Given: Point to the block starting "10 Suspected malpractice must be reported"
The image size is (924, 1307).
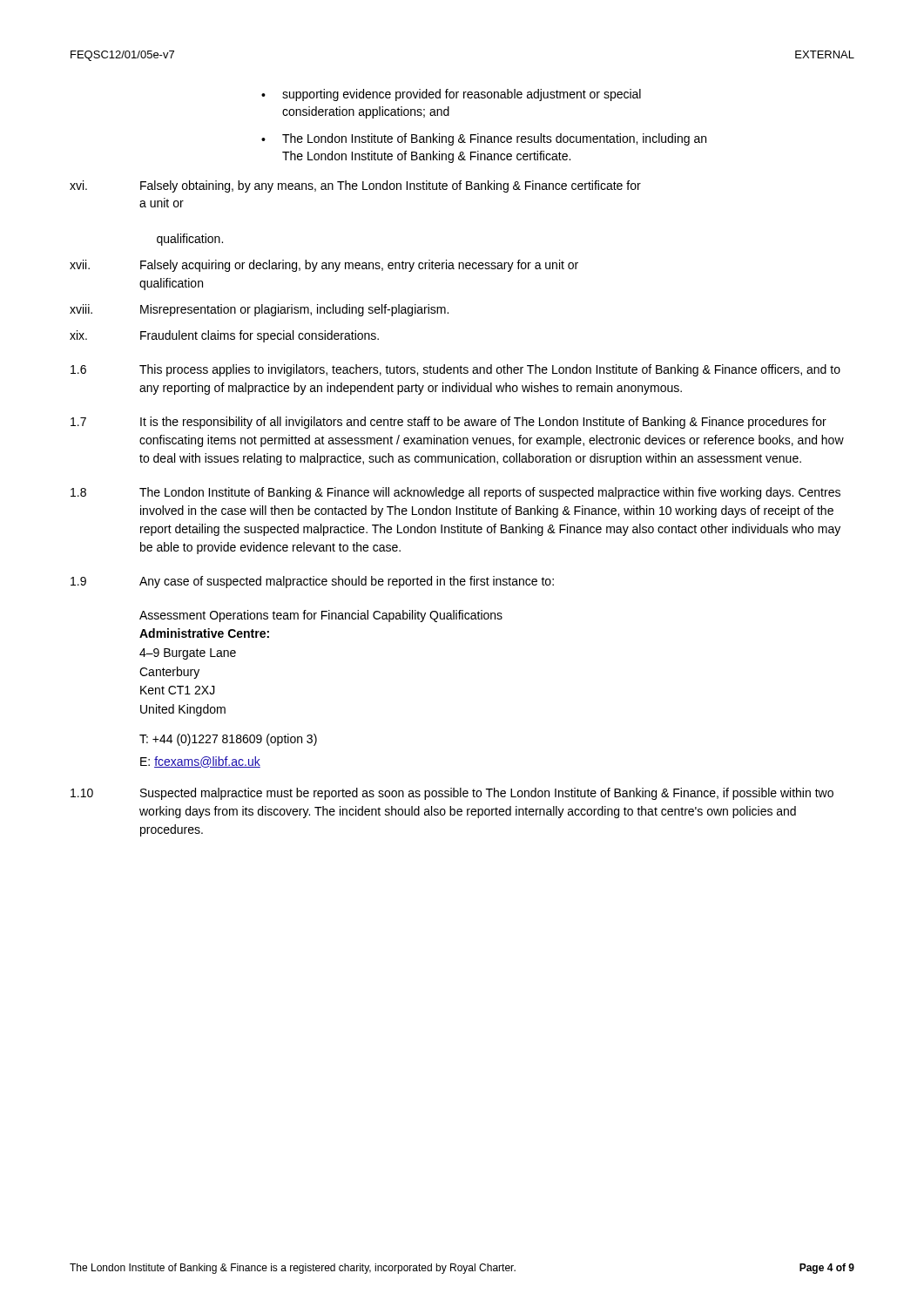Looking at the screenshot, I should 462,811.
